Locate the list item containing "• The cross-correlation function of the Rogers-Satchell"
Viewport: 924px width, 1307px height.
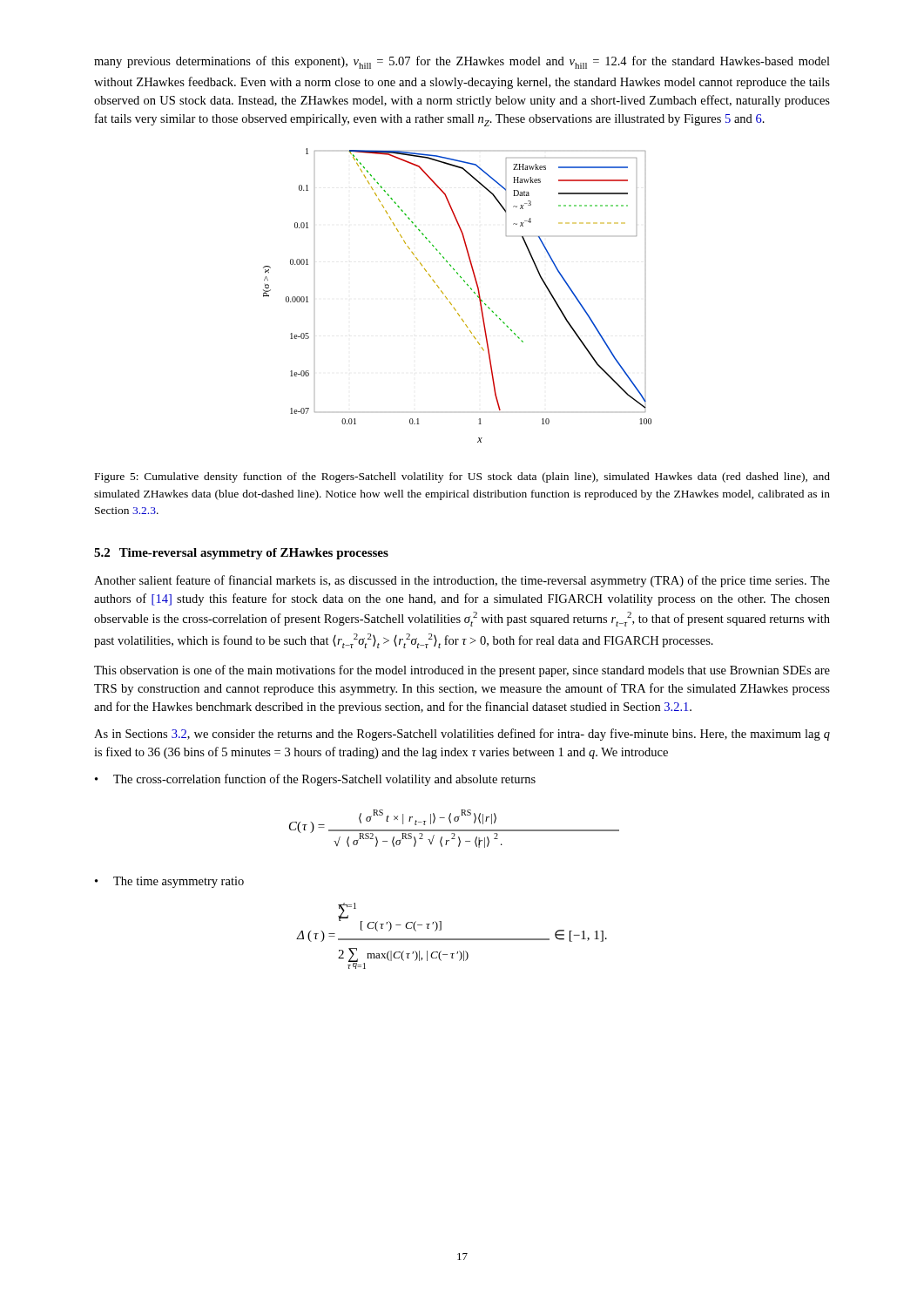click(x=462, y=779)
